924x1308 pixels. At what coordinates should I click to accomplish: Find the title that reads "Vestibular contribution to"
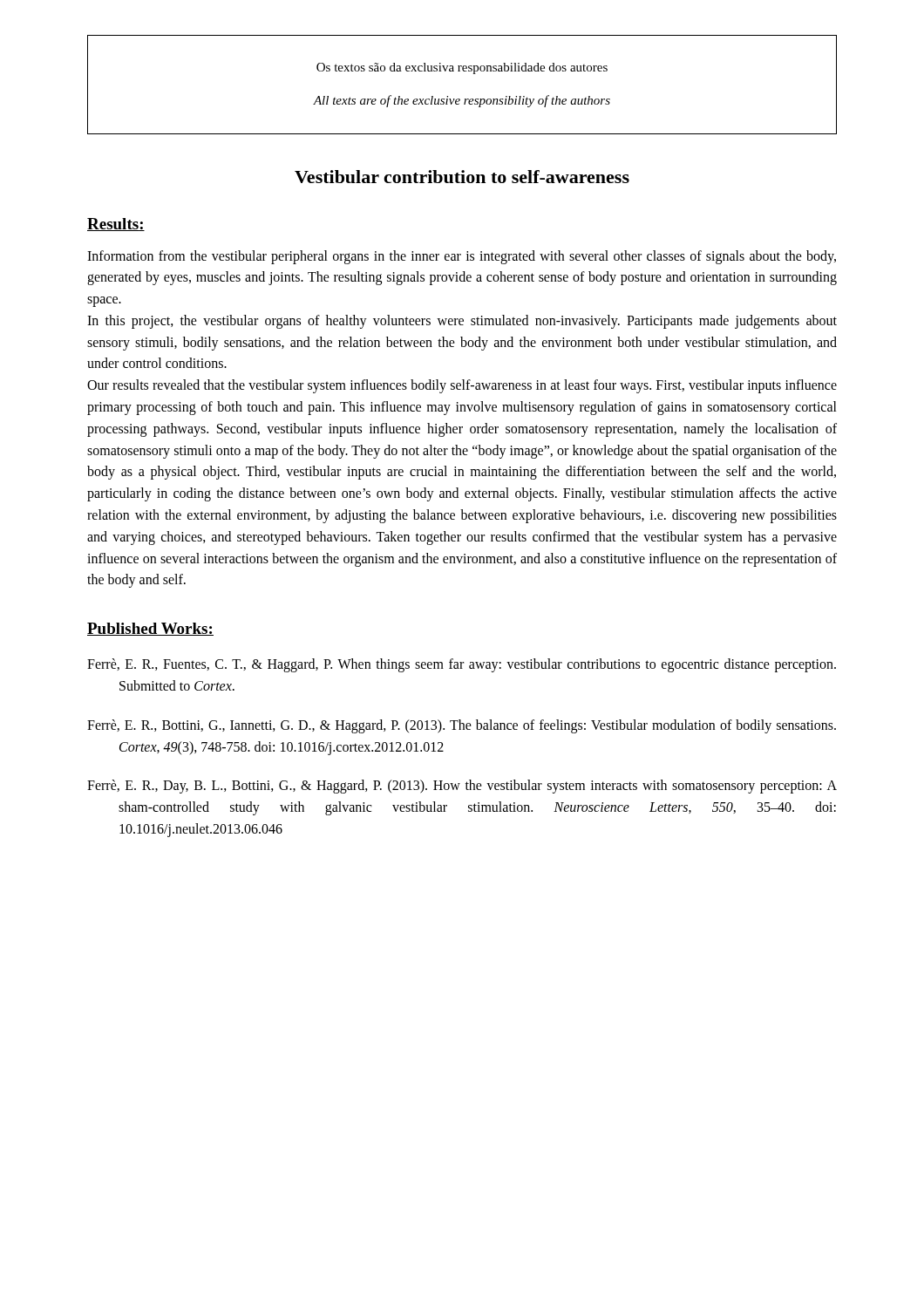tap(462, 176)
